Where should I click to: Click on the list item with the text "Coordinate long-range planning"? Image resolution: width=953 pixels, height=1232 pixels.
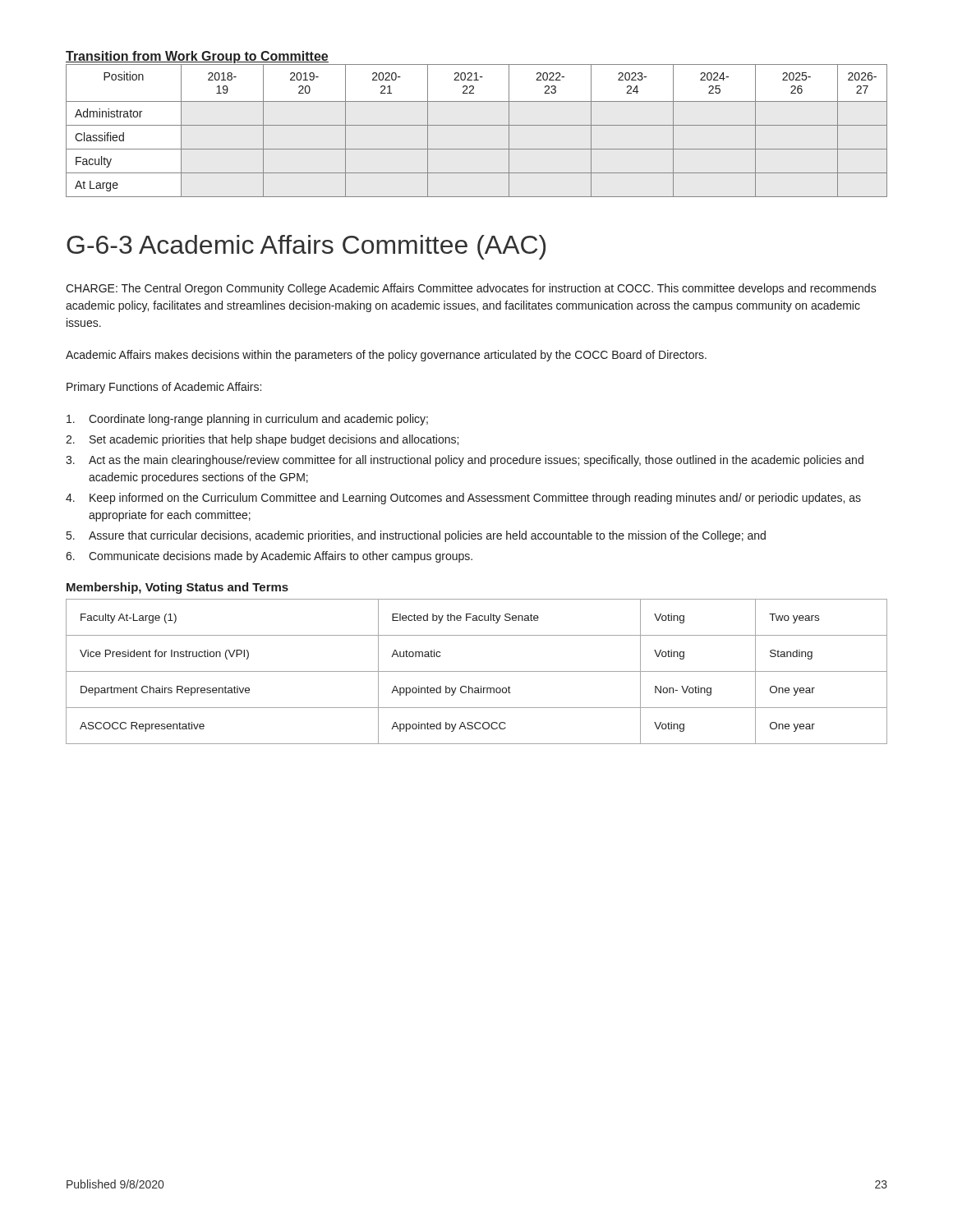[247, 420]
